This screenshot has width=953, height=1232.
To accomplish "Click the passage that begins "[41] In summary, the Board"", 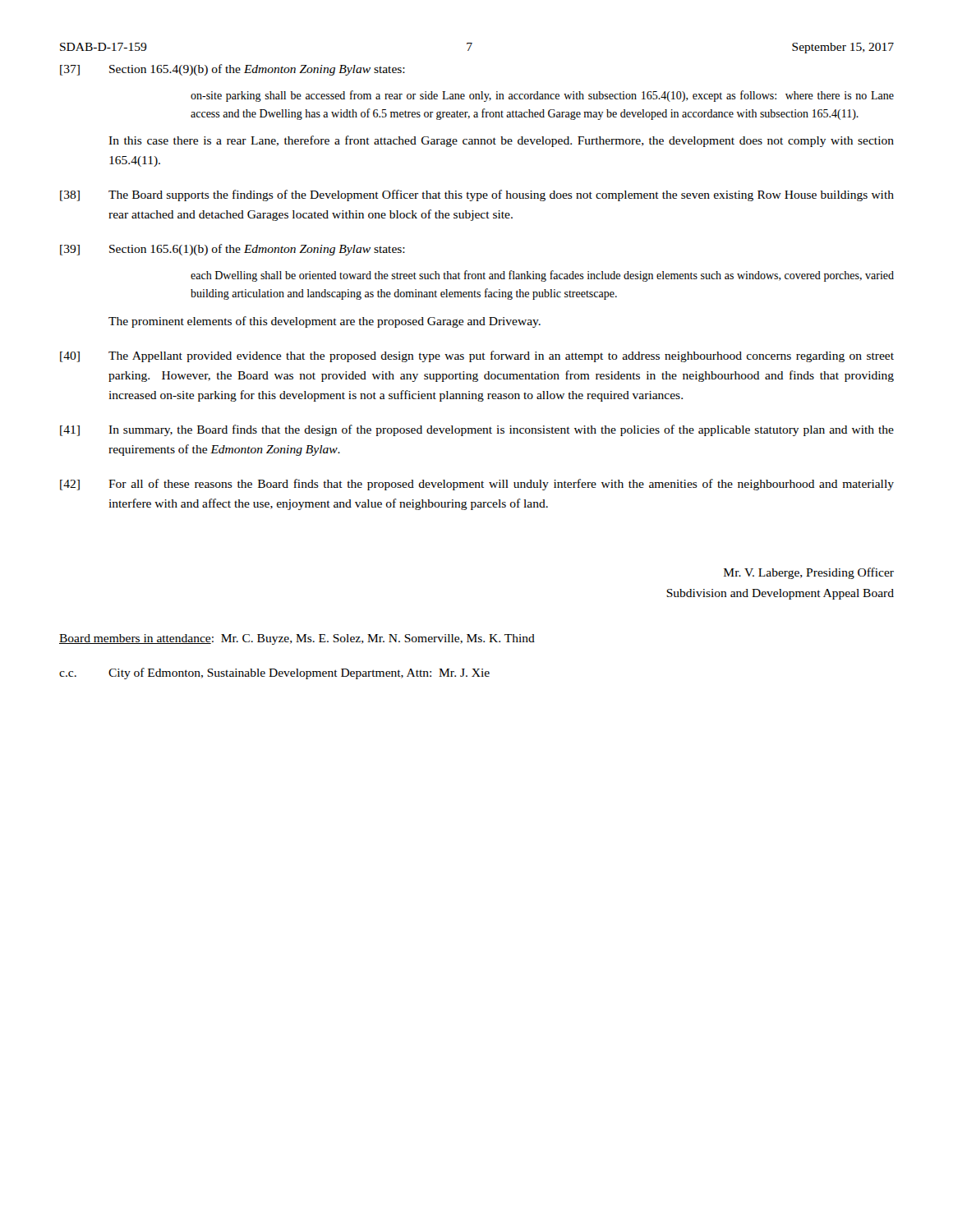I will (x=476, y=439).
